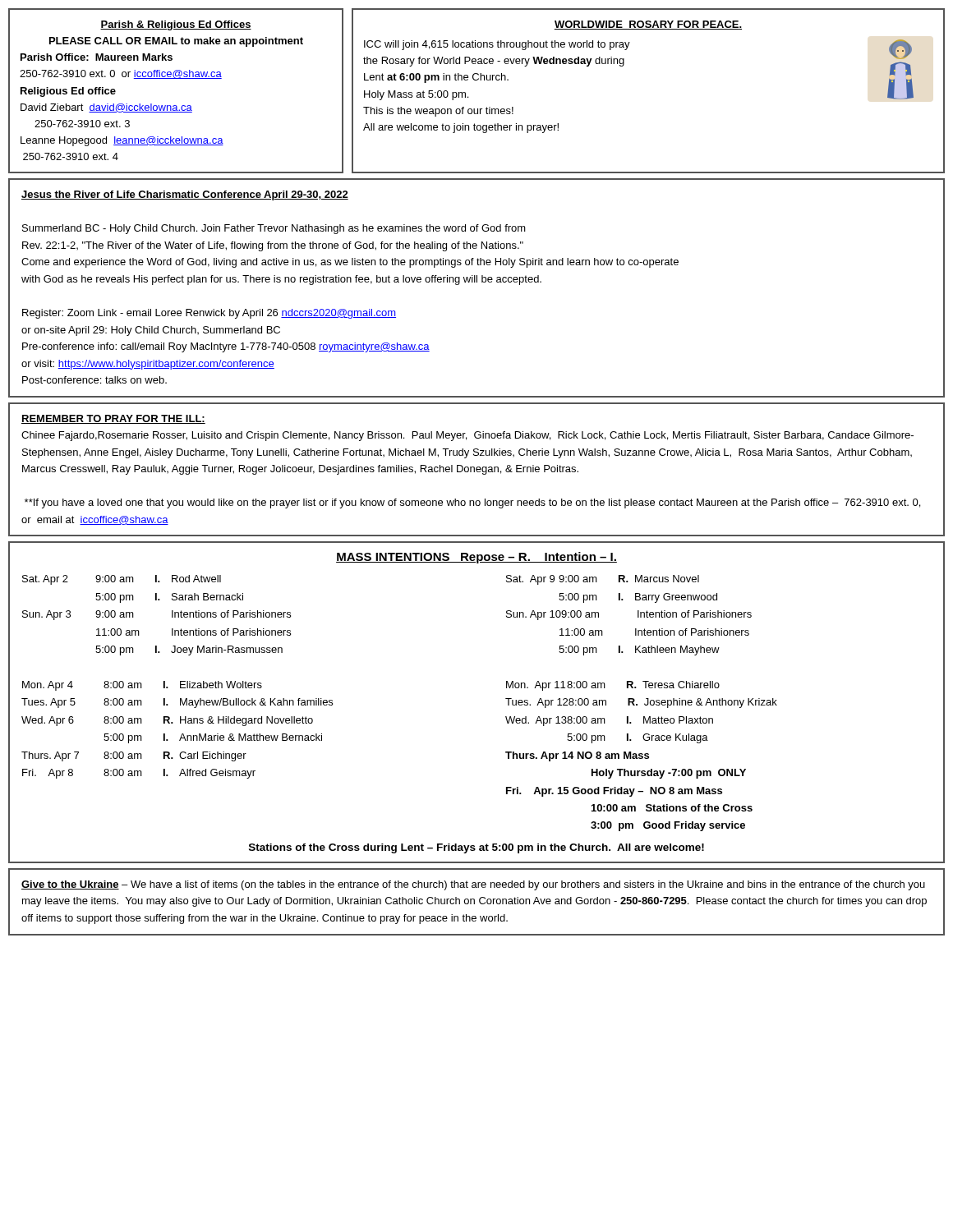This screenshot has width=953, height=1232.
Task: Point to the block beginning "Parish & Religious Ed Offices PLEASE CALL"
Action: click(x=176, y=25)
